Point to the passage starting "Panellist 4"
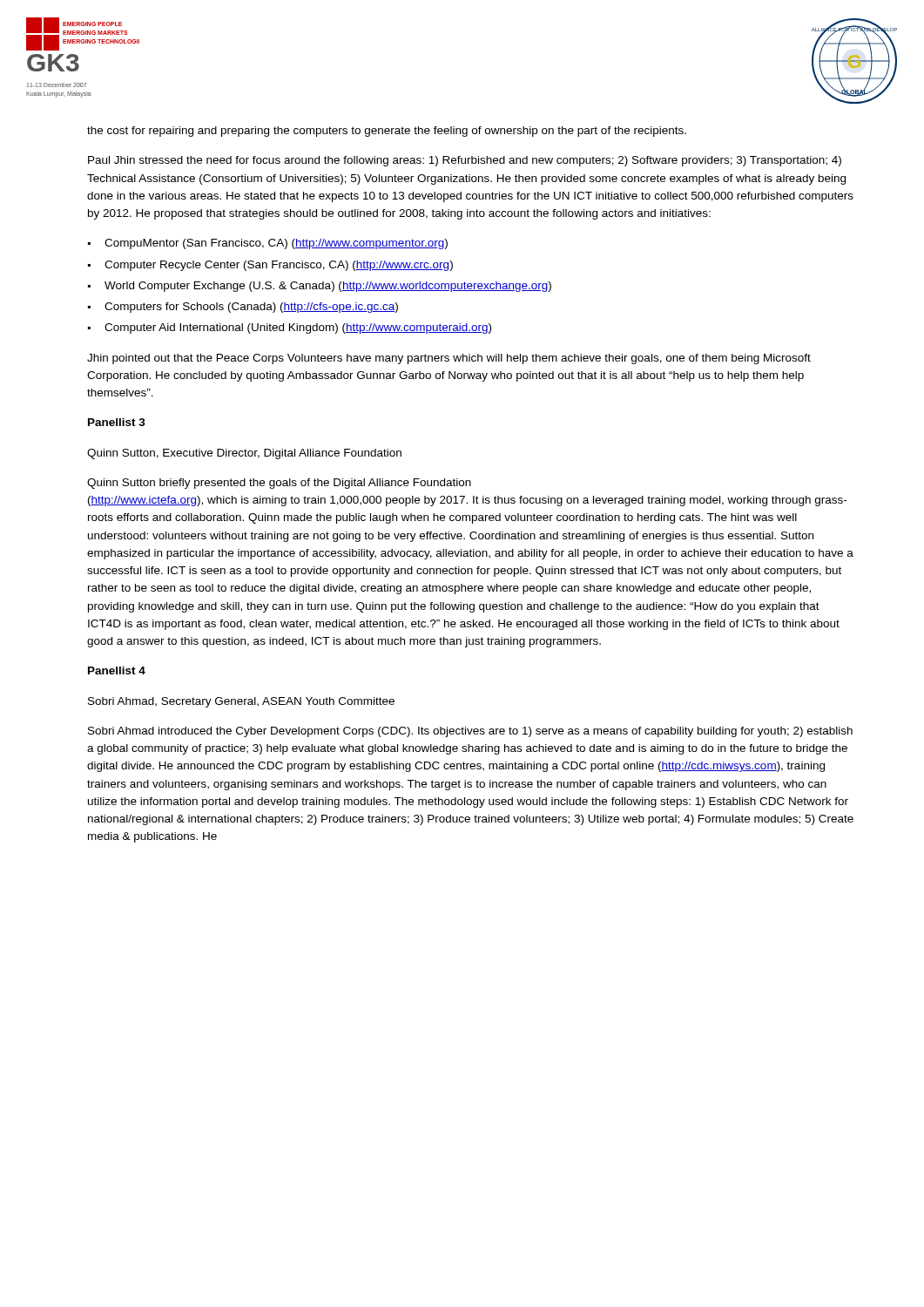The width and height of the screenshot is (924, 1307). pos(117,670)
